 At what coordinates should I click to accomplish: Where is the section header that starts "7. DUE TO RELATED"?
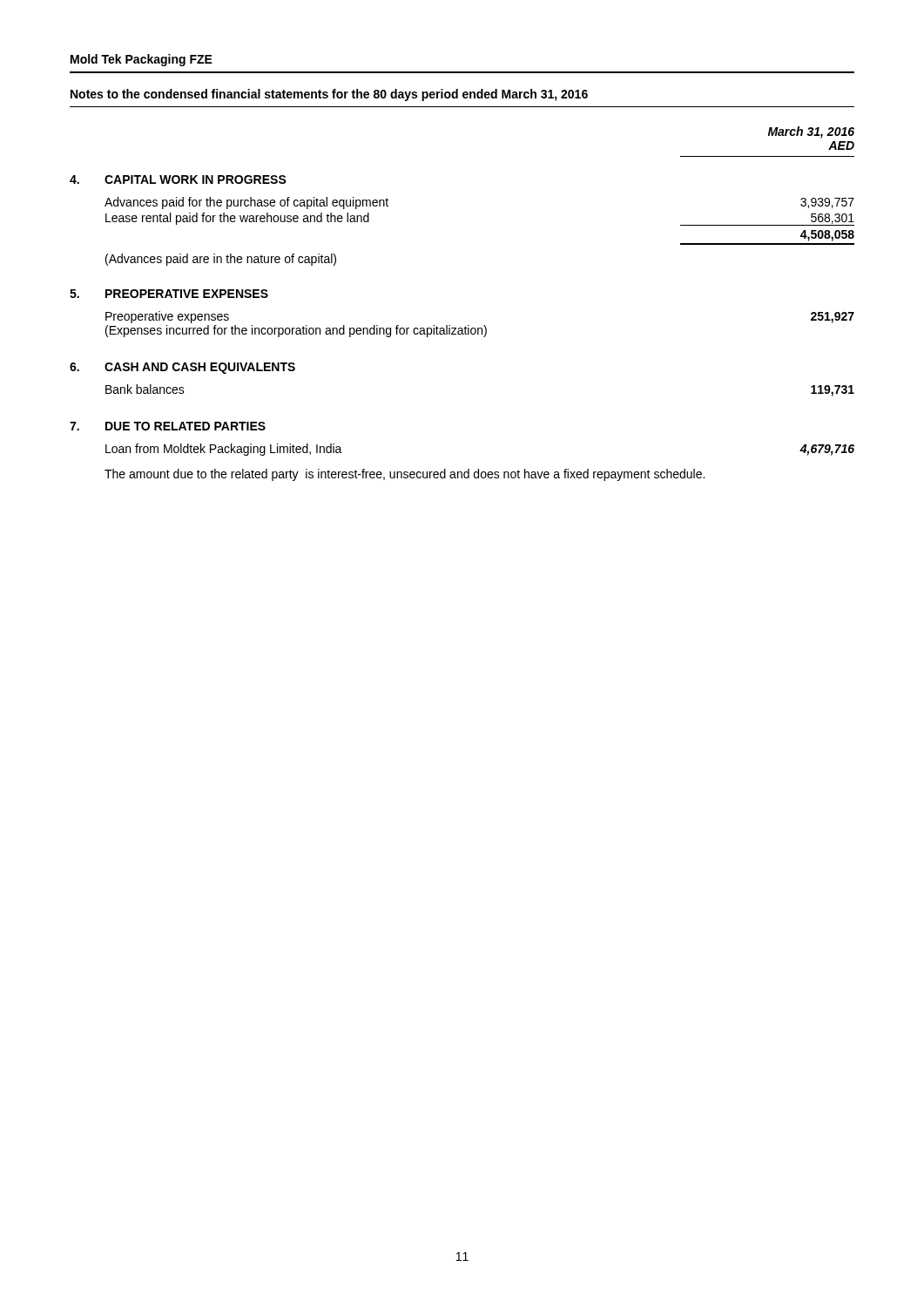coord(168,426)
